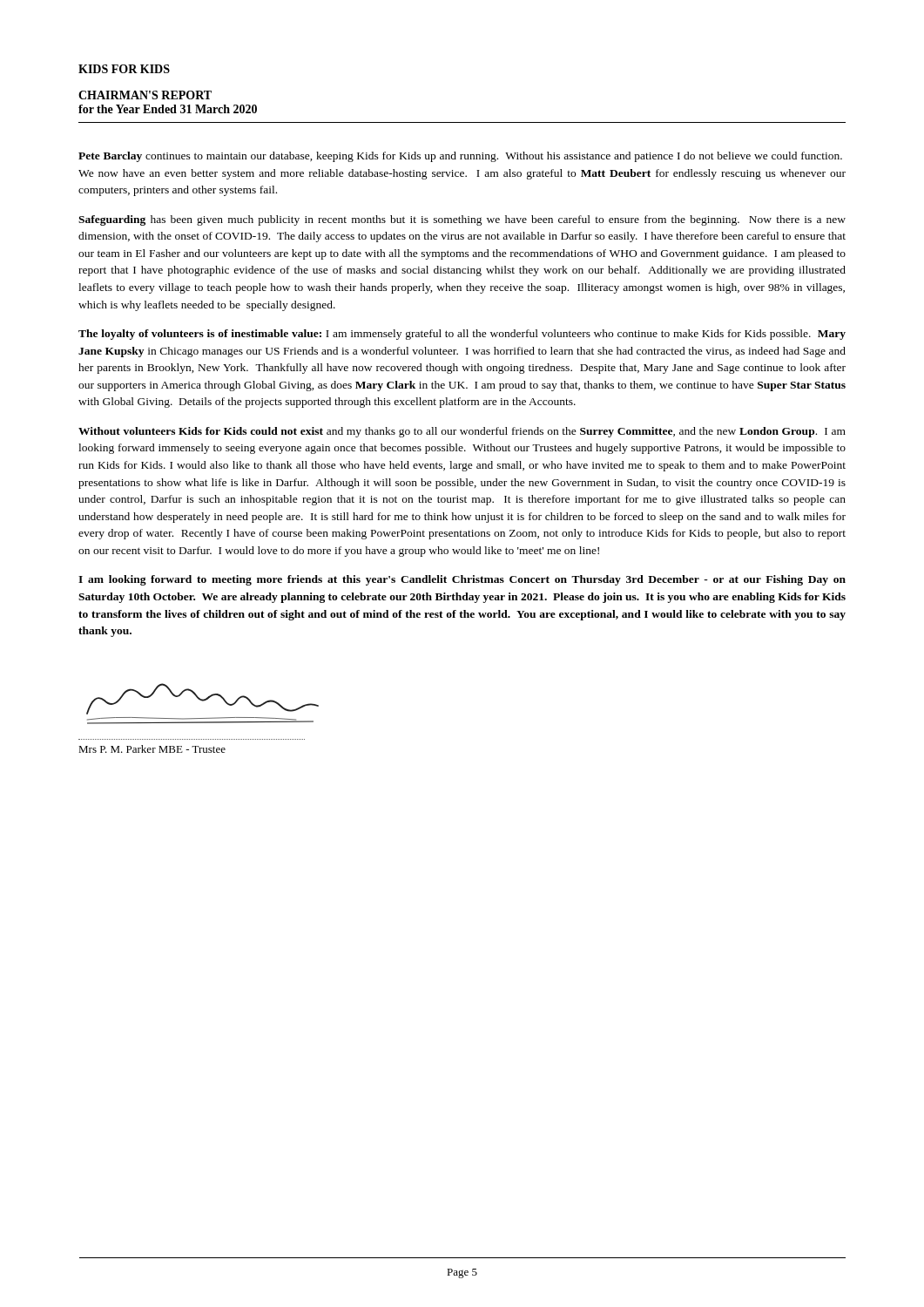Navigate to the element starting "Pete Barclay continues to maintain our"
The width and height of the screenshot is (924, 1307).
coord(462,173)
